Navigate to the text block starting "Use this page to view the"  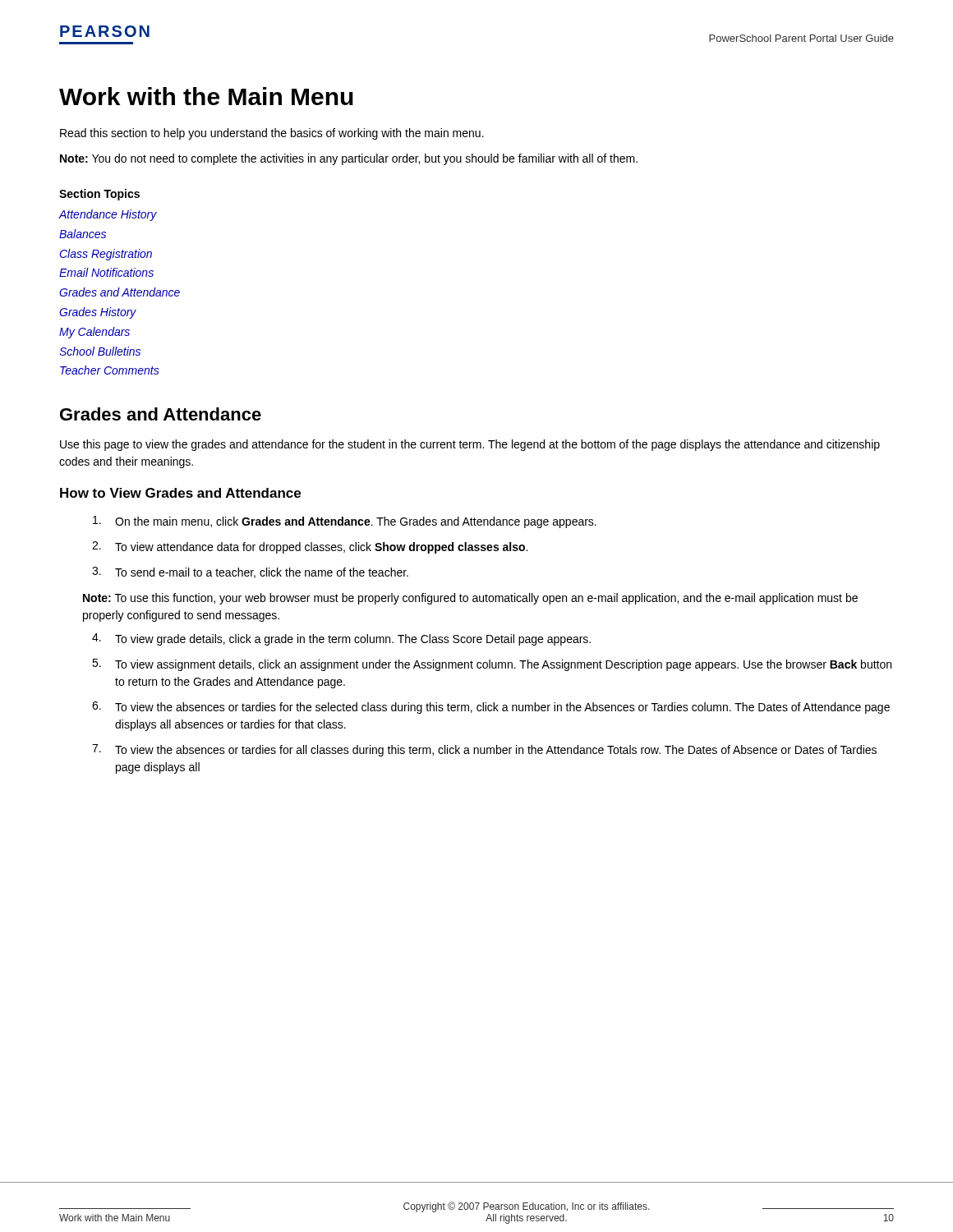(470, 453)
